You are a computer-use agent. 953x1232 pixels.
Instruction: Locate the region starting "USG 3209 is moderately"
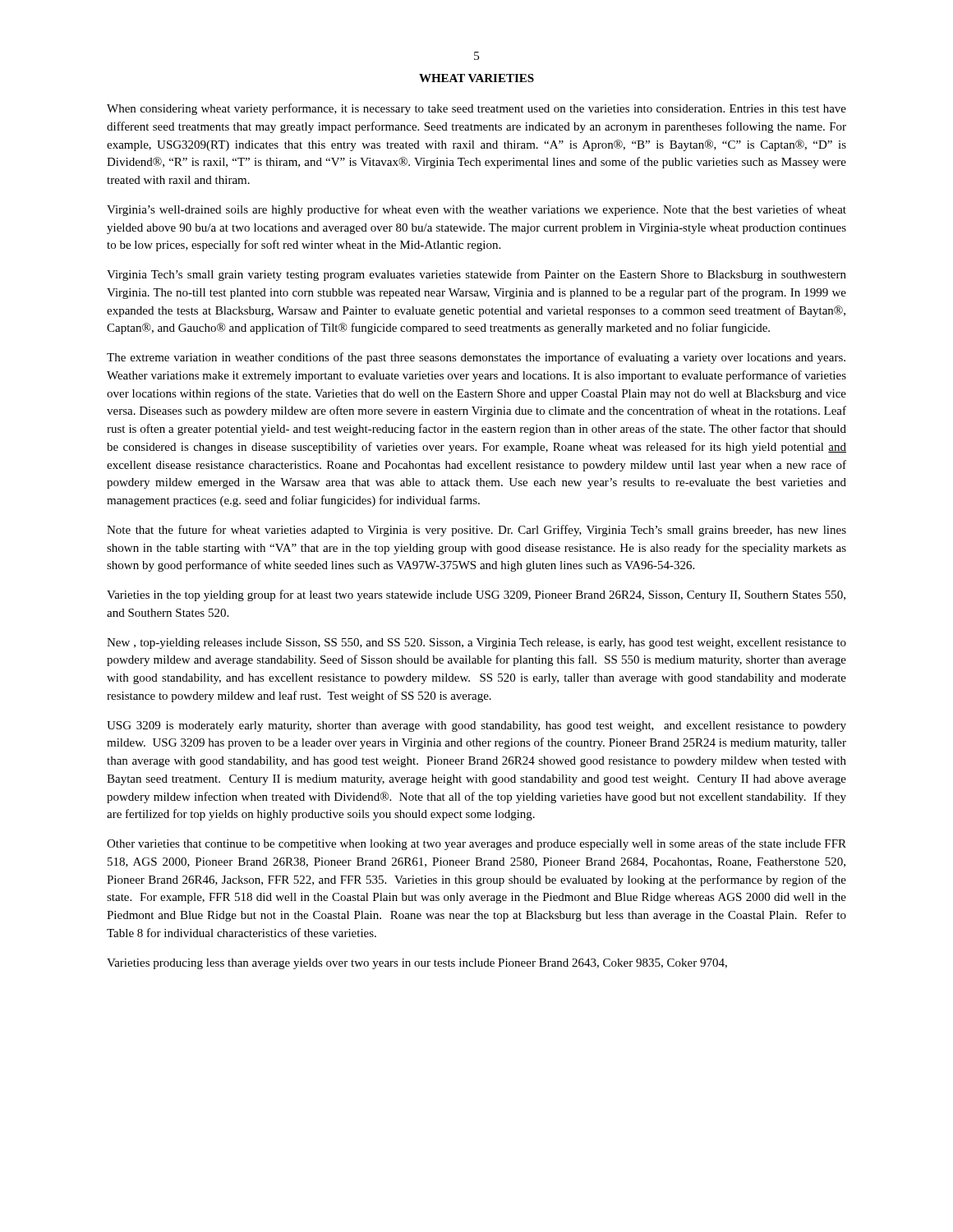476,770
